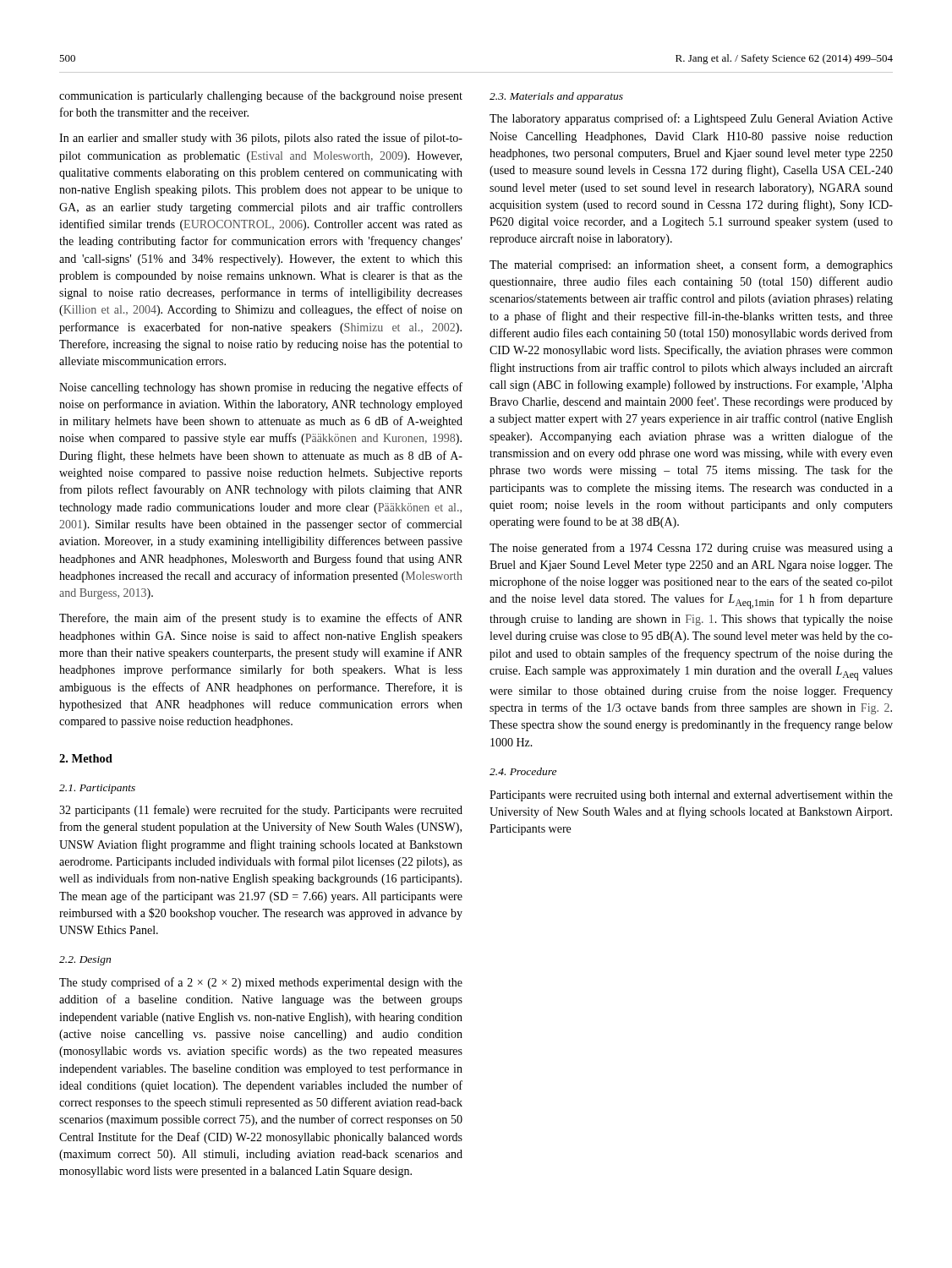Navigate to the text block starting "2.2. Design"

coord(85,959)
